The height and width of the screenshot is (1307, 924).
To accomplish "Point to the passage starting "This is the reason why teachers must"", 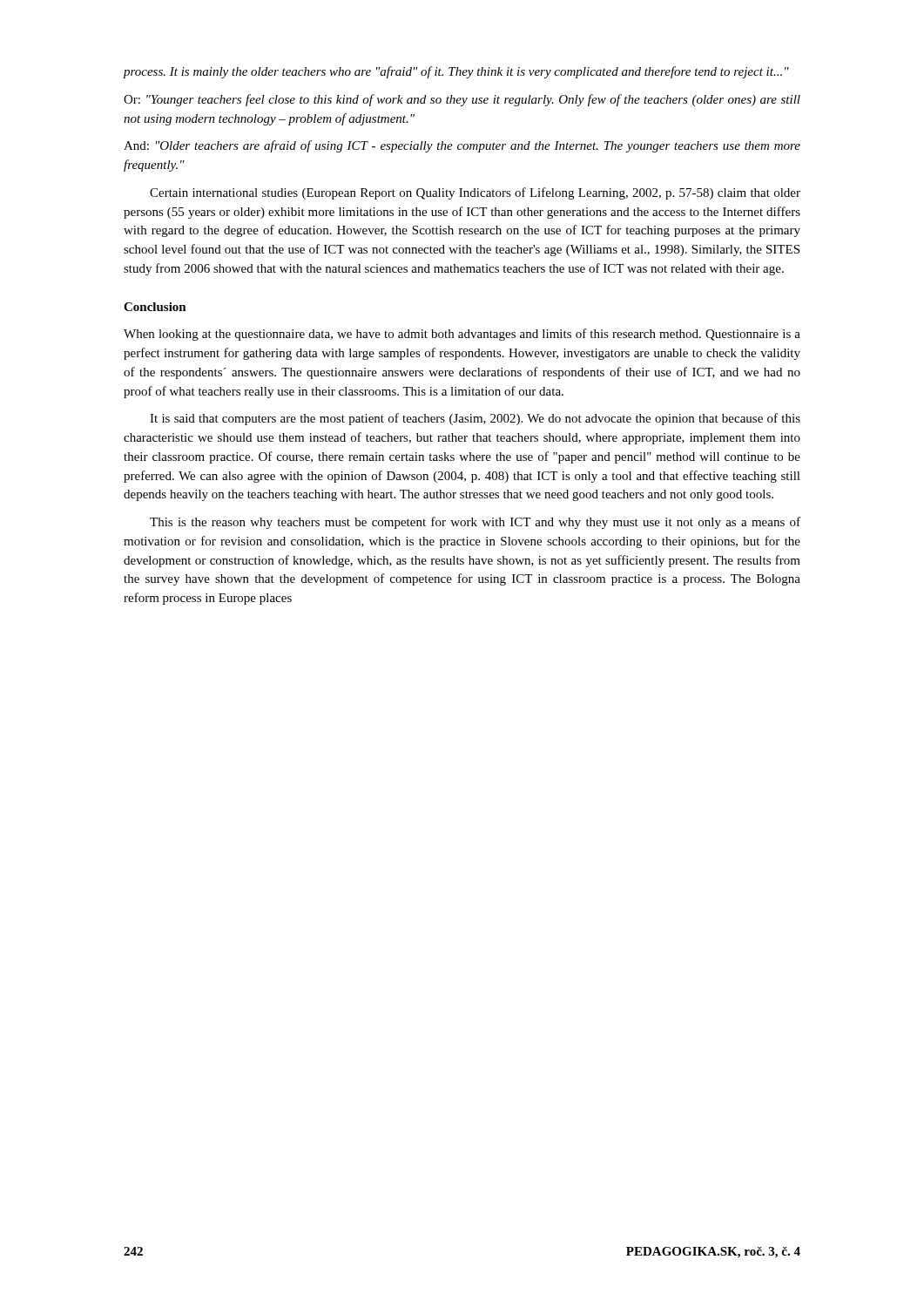I will point(462,560).
